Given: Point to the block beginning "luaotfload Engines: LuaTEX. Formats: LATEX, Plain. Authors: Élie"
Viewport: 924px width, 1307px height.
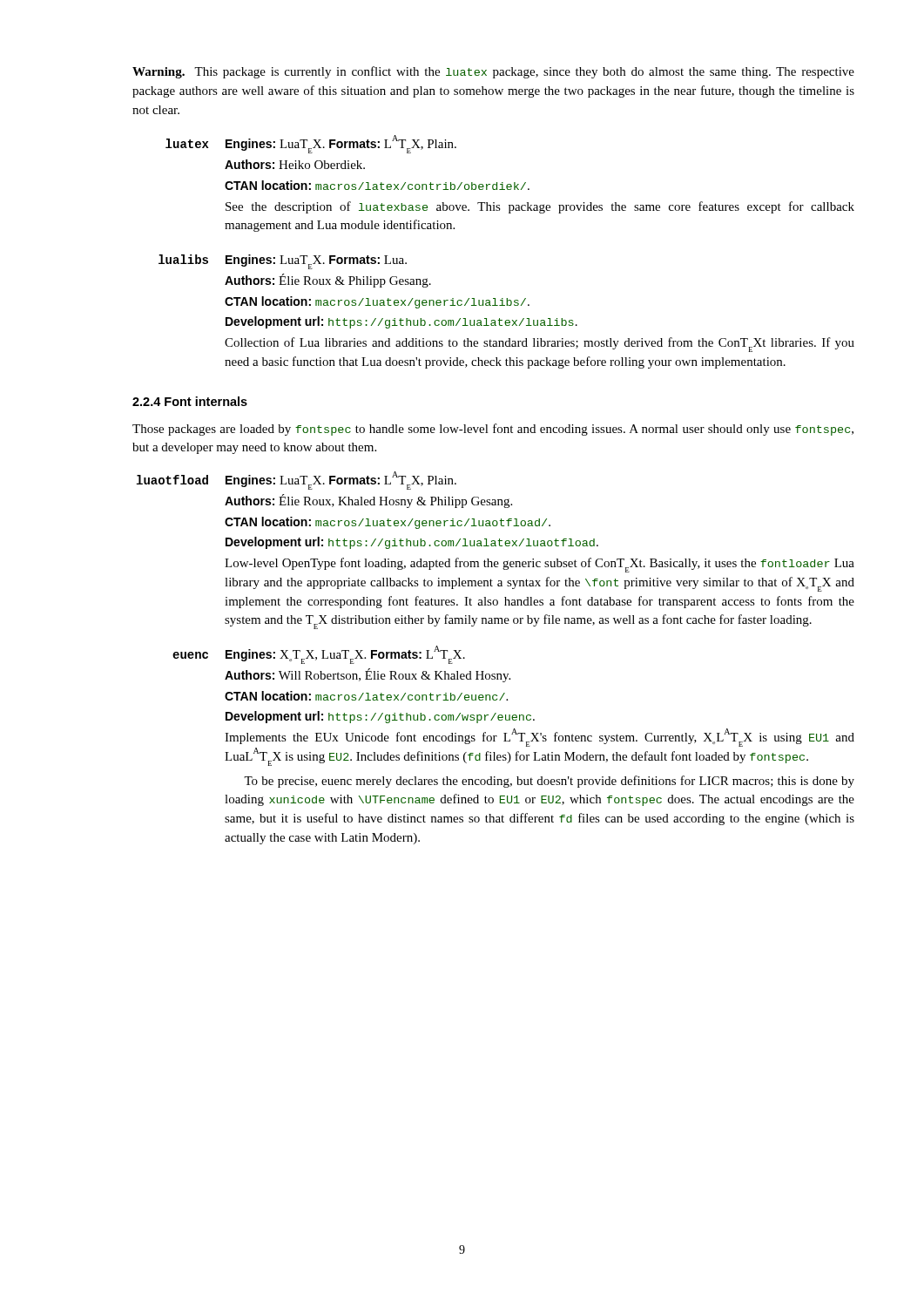Looking at the screenshot, I should tap(493, 552).
